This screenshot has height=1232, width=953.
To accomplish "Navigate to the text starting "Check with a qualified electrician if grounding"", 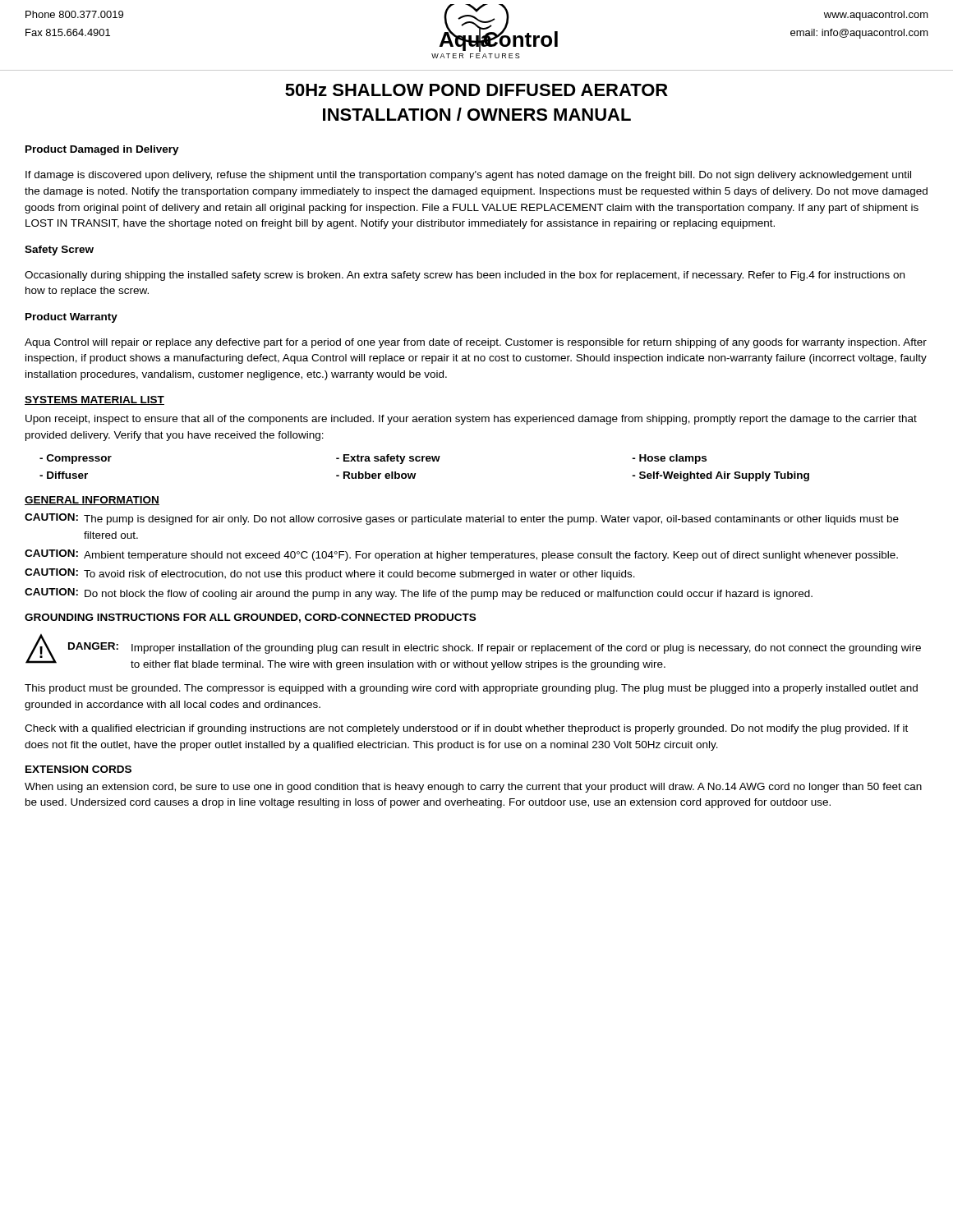I will (476, 737).
